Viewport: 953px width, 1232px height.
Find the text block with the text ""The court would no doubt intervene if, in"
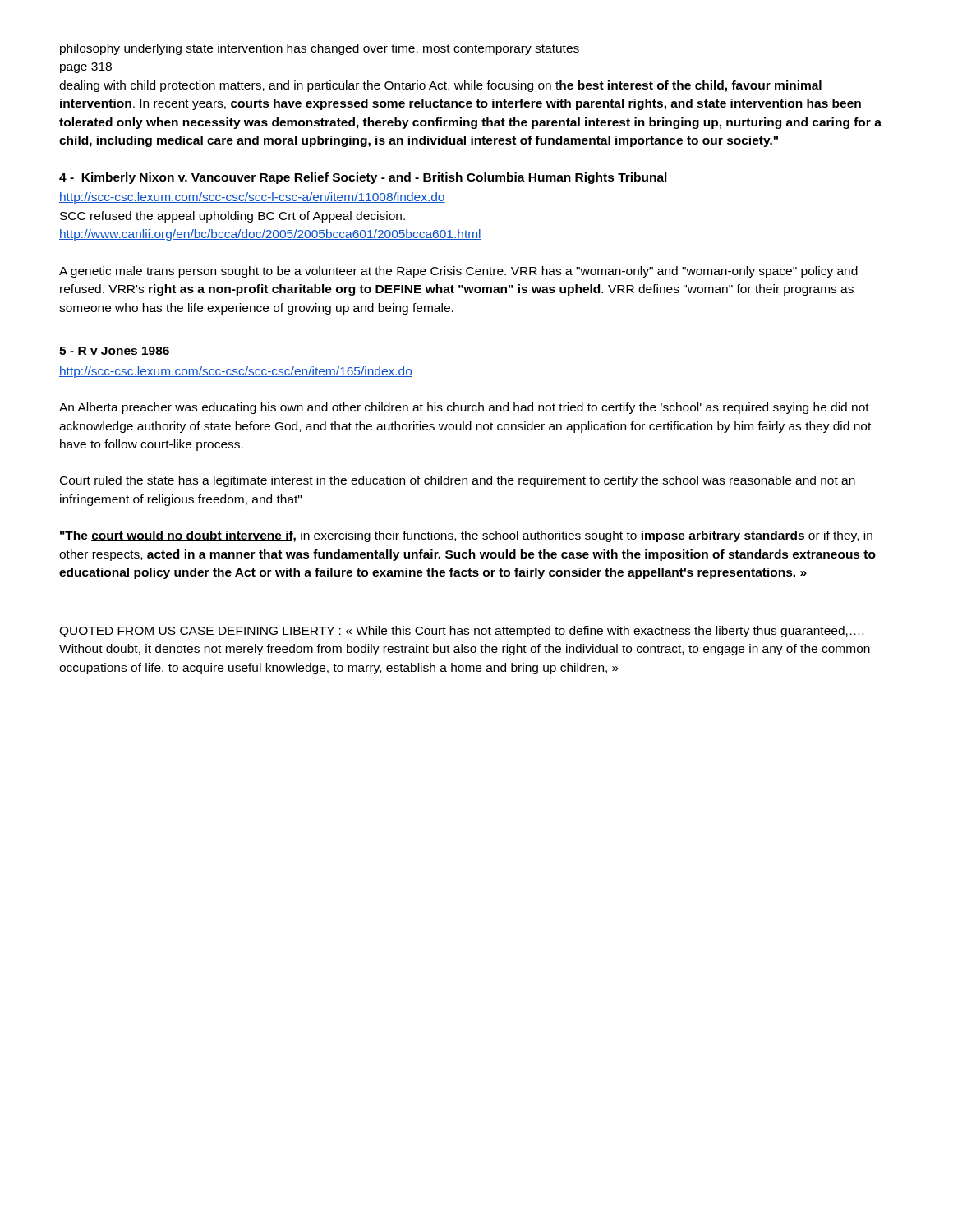[x=467, y=554]
